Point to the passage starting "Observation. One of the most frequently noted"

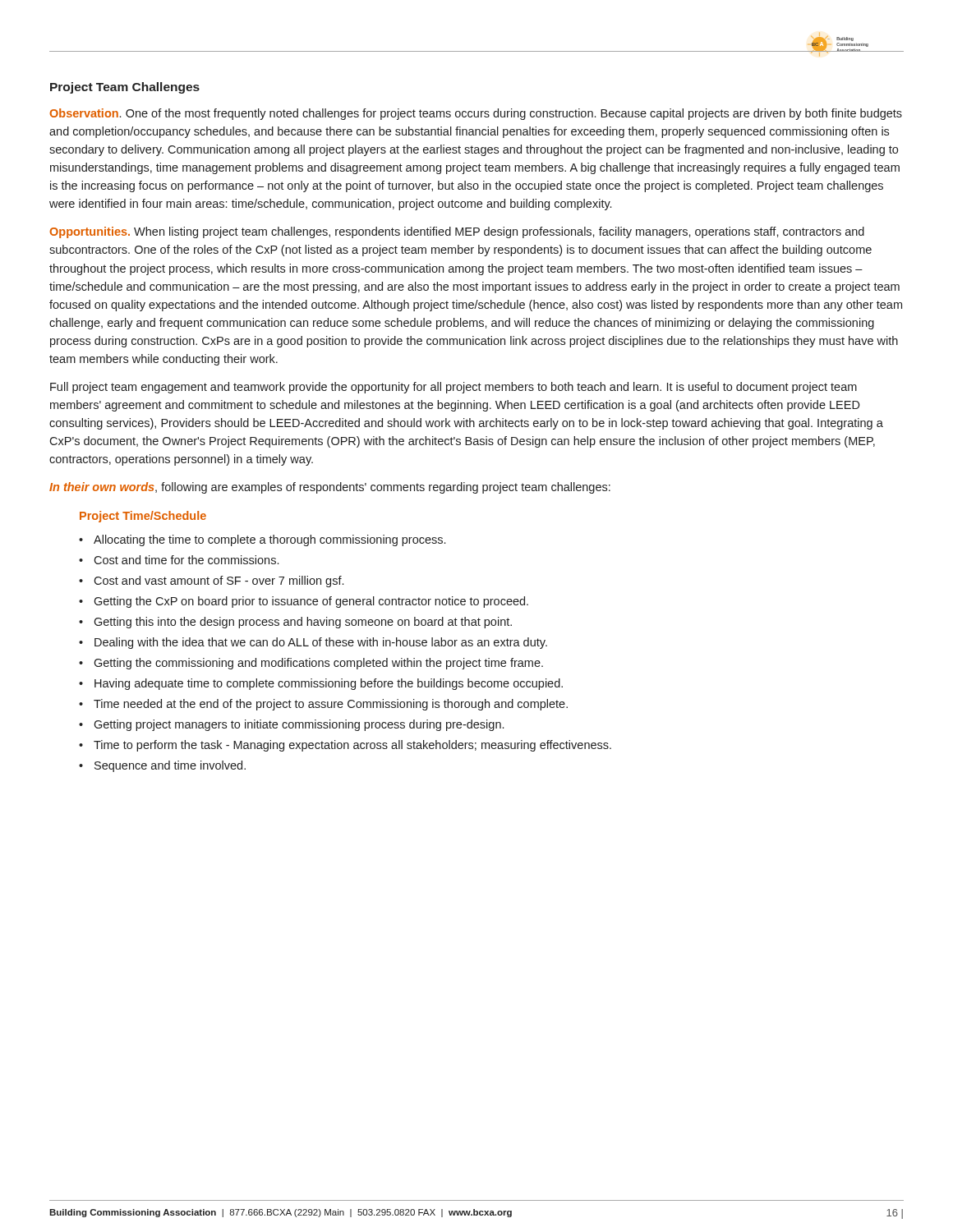[476, 159]
